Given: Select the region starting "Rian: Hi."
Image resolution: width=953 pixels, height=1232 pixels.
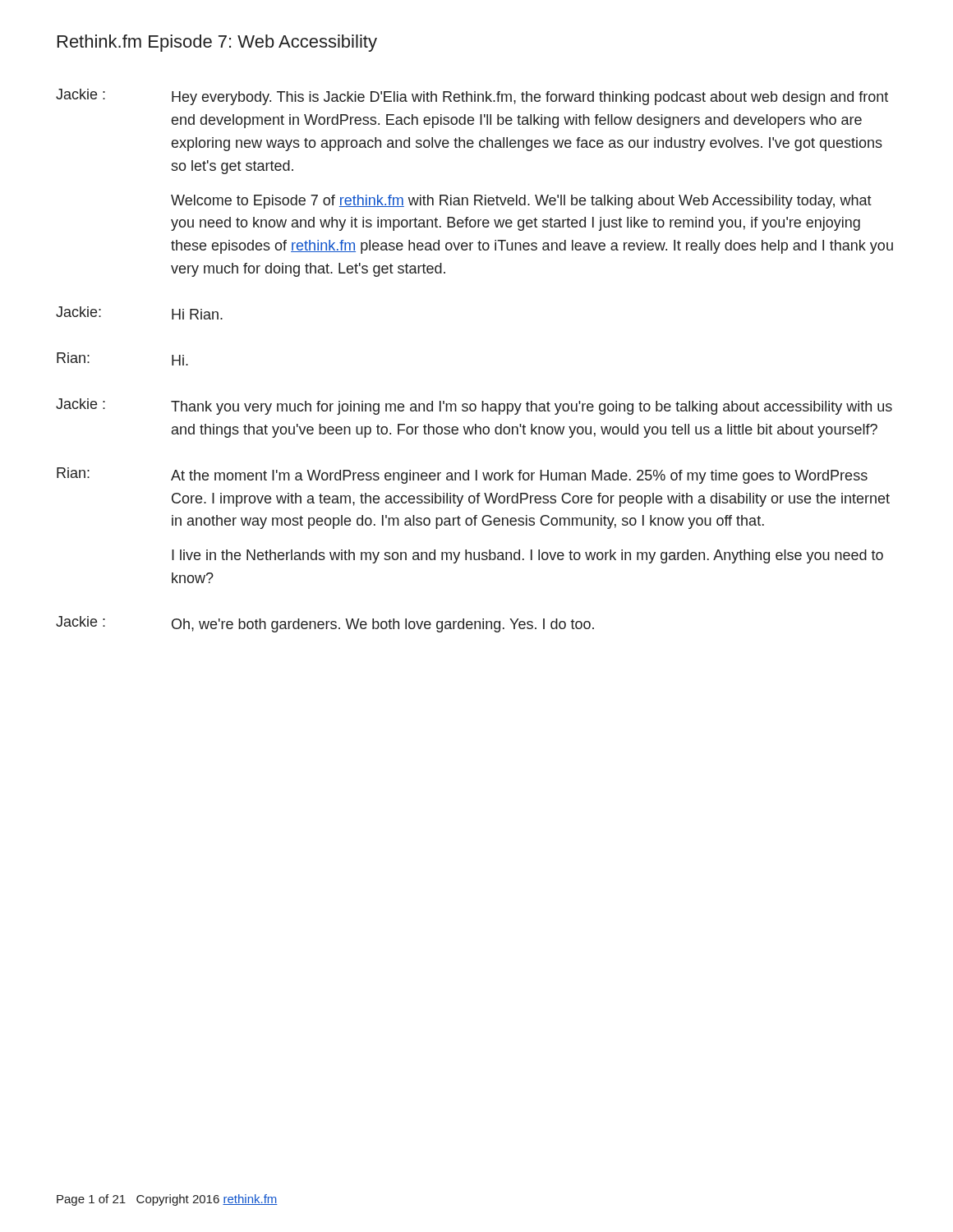Looking at the screenshot, I should [74, 359].
